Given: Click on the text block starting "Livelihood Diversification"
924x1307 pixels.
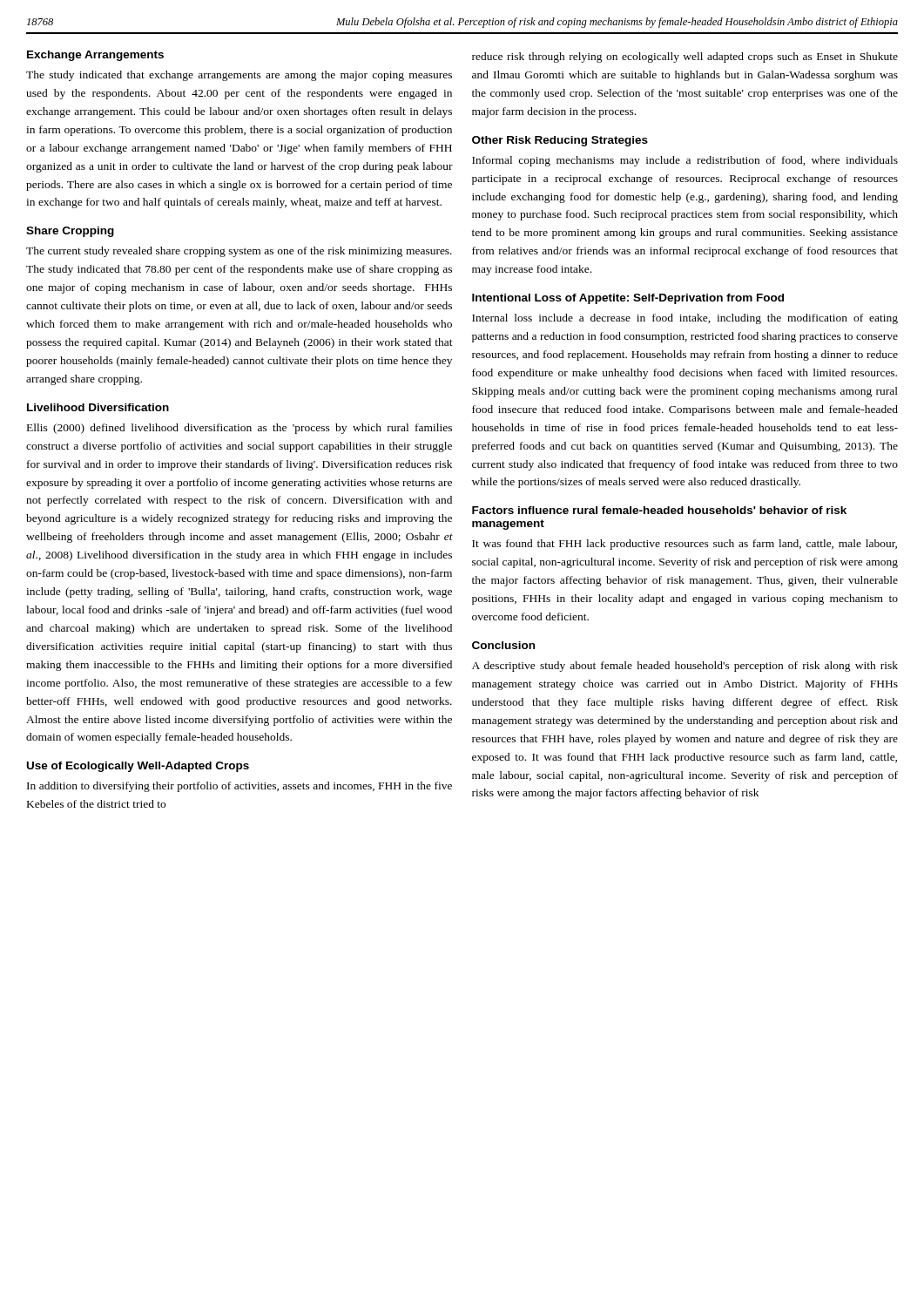Looking at the screenshot, I should 98,407.
